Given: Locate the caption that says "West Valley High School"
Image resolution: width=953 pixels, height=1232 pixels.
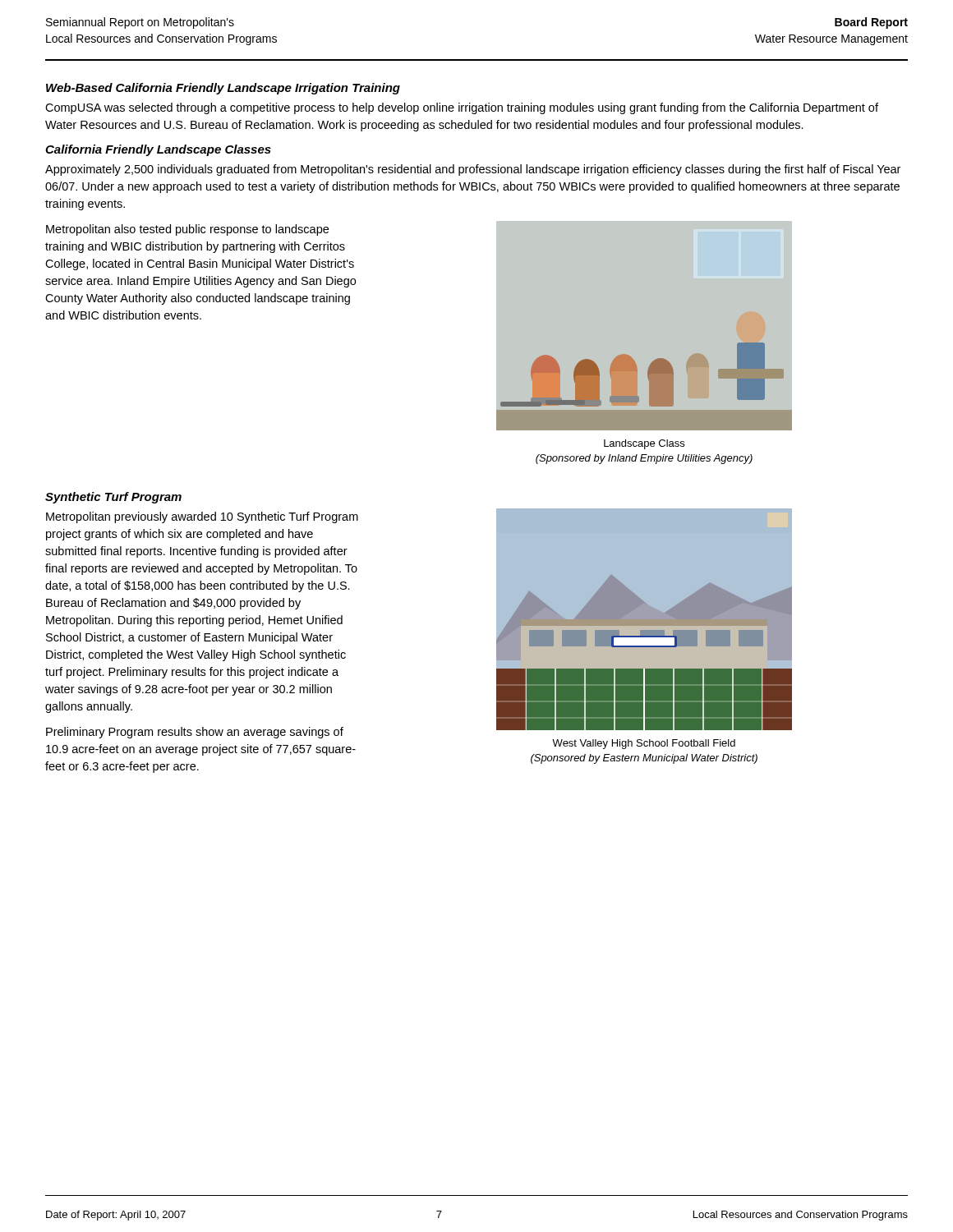Looking at the screenshot, I should tap(644, 750).
